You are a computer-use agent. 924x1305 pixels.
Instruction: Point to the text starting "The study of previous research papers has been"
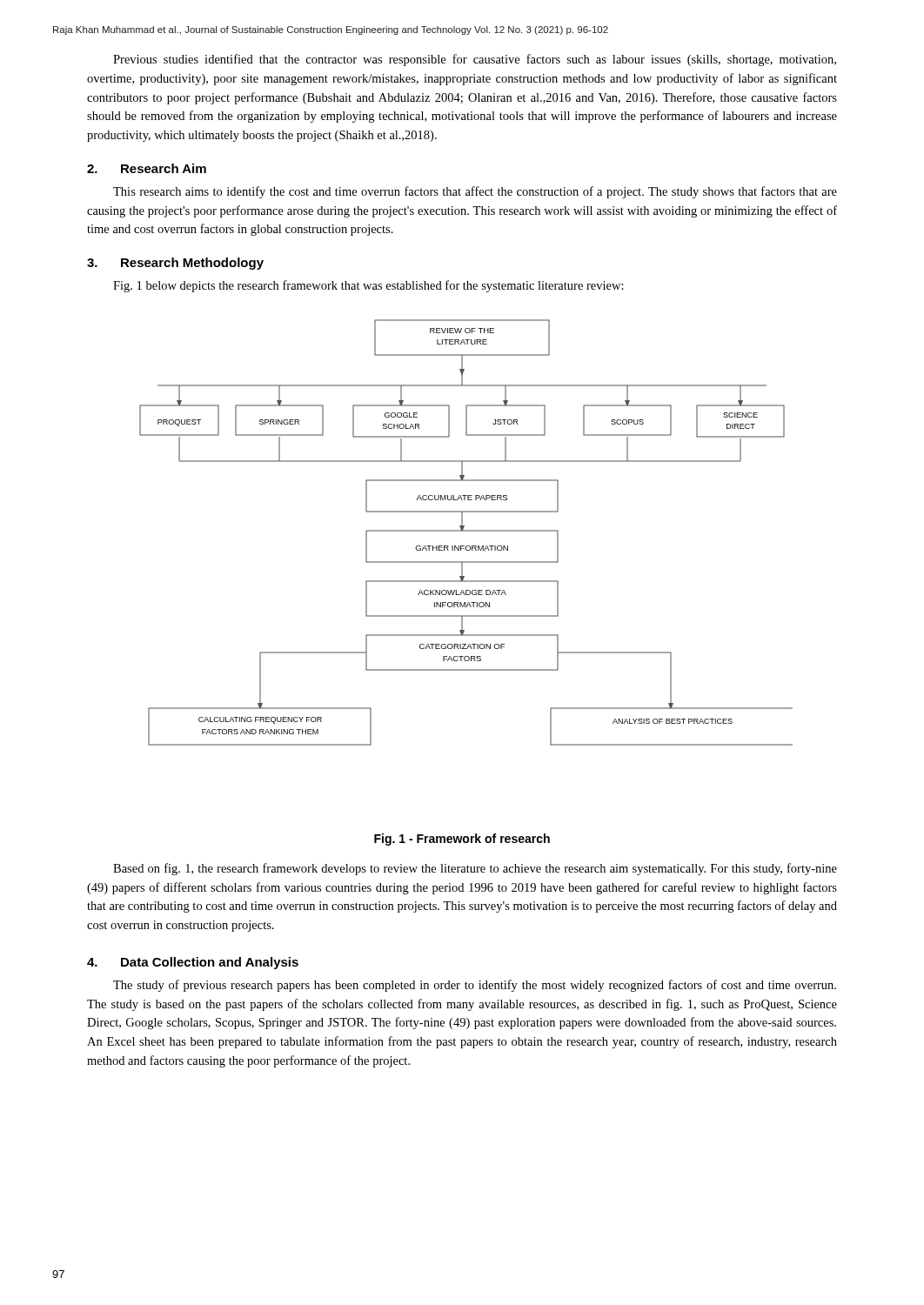pos(462,1023)
